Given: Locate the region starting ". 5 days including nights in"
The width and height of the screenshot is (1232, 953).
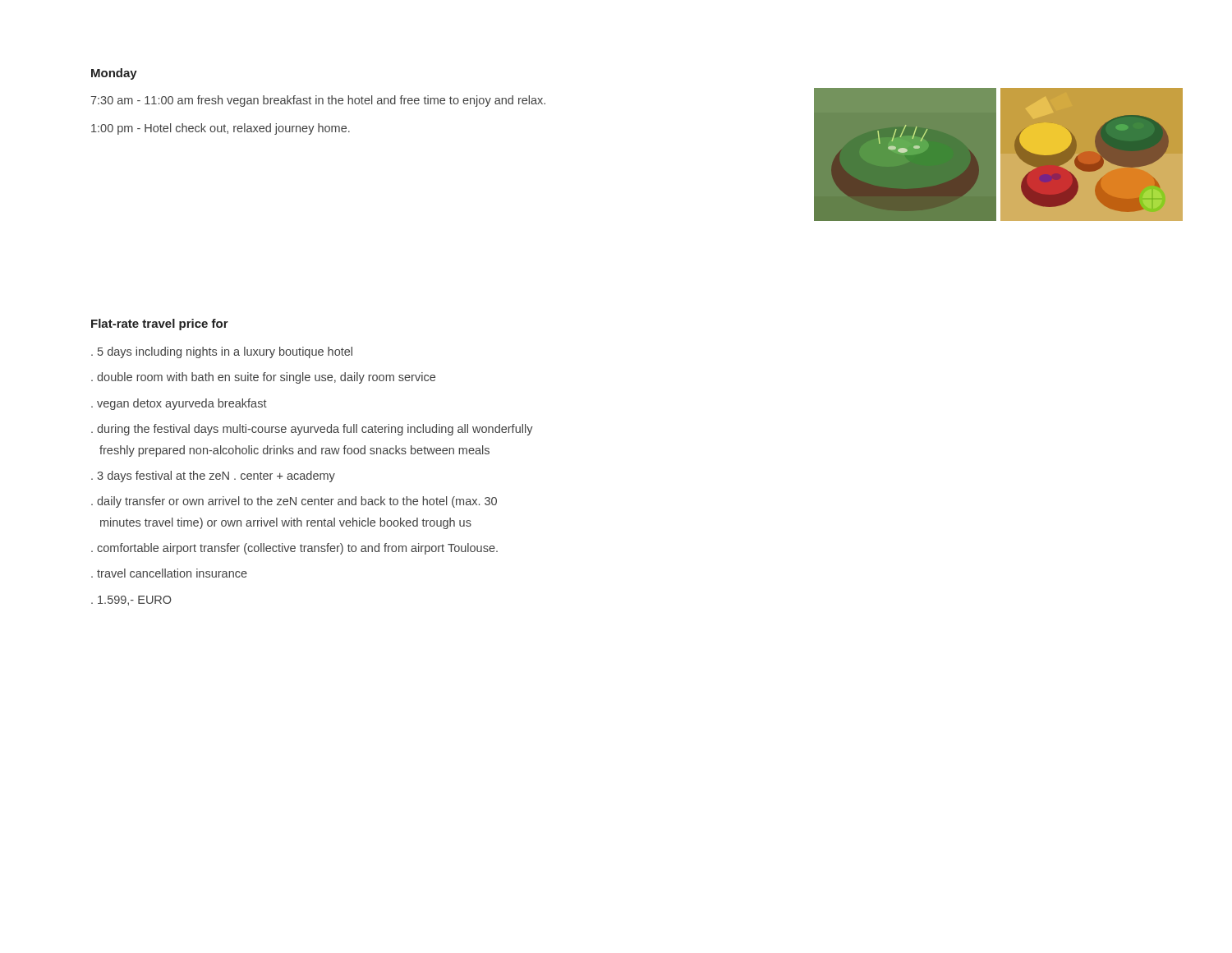Looking at the screenshot, I should click(222, 352).
